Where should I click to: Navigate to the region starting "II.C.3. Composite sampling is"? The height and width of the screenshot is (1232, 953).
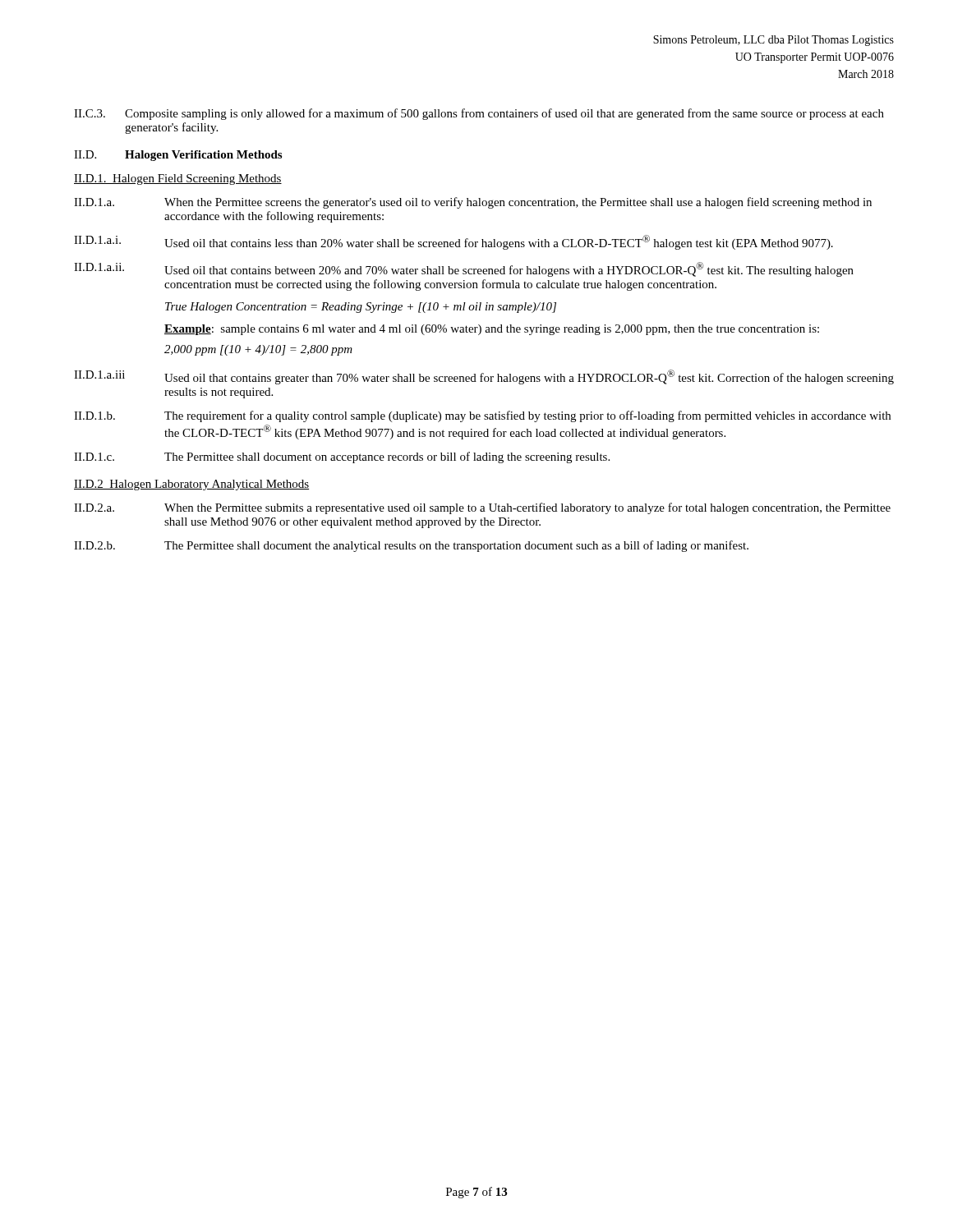484,121
